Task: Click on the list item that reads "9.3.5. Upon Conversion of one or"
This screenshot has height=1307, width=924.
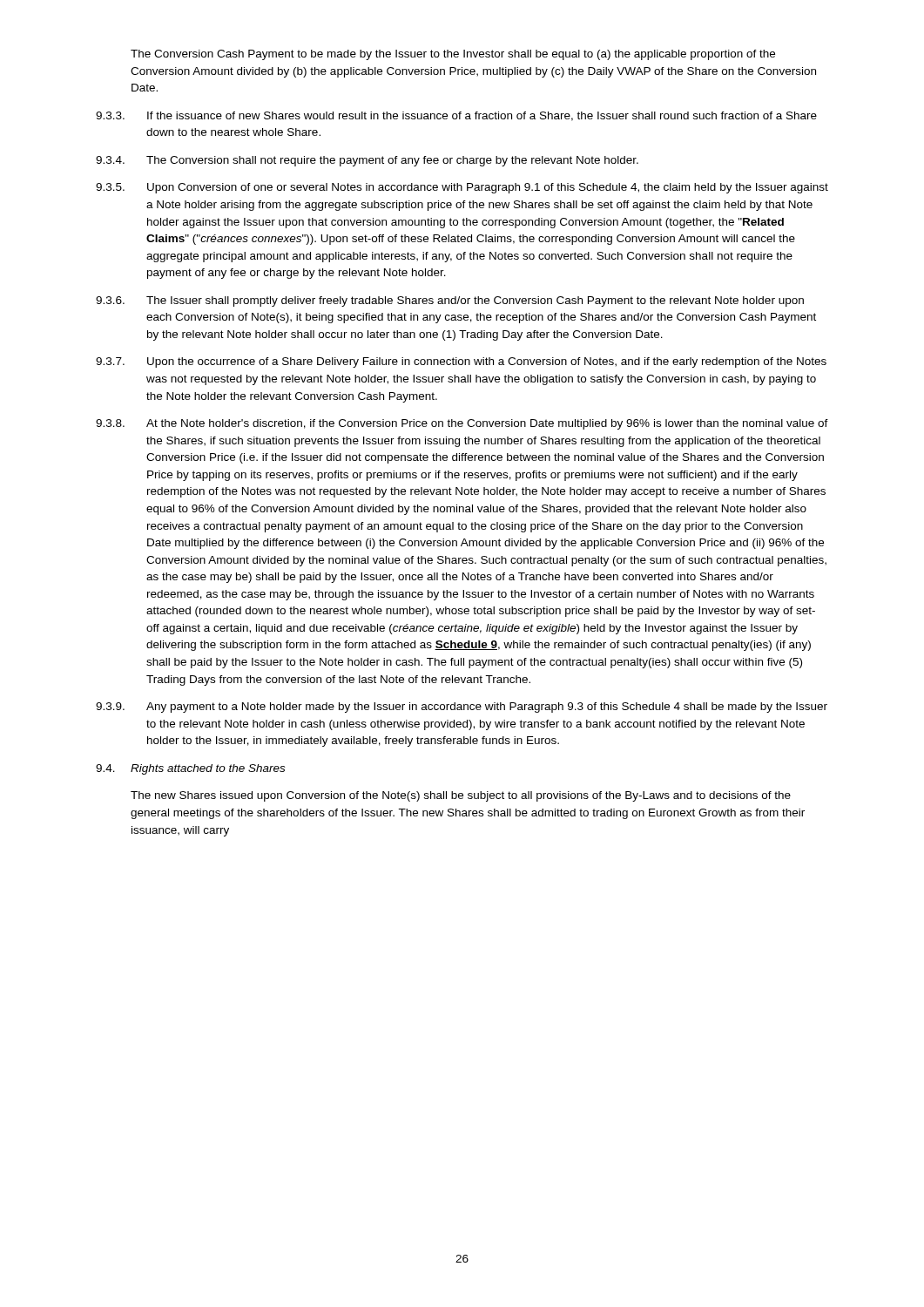Action: click(462, 230)
